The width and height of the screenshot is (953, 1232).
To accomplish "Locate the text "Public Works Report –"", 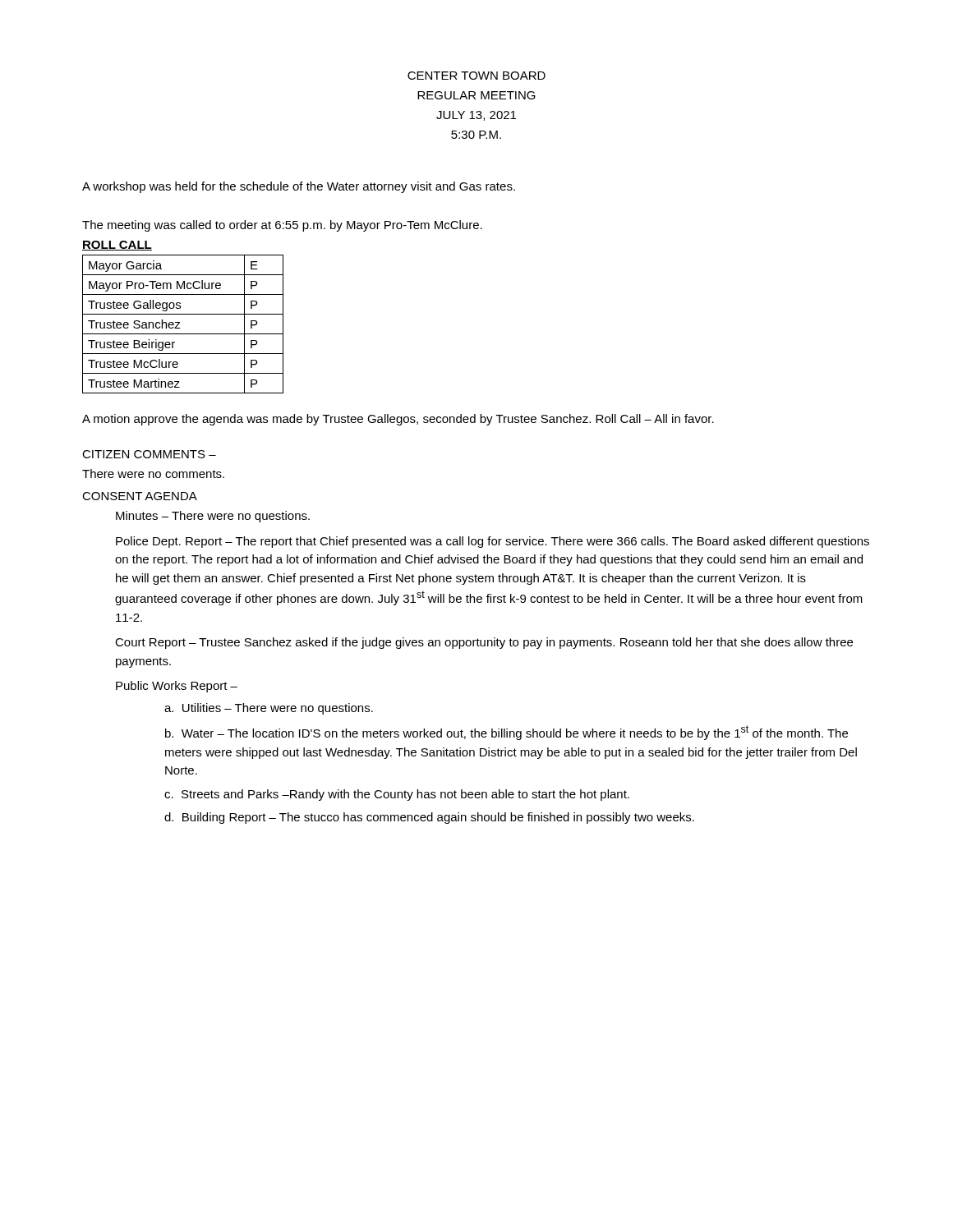I will point(176,685).
